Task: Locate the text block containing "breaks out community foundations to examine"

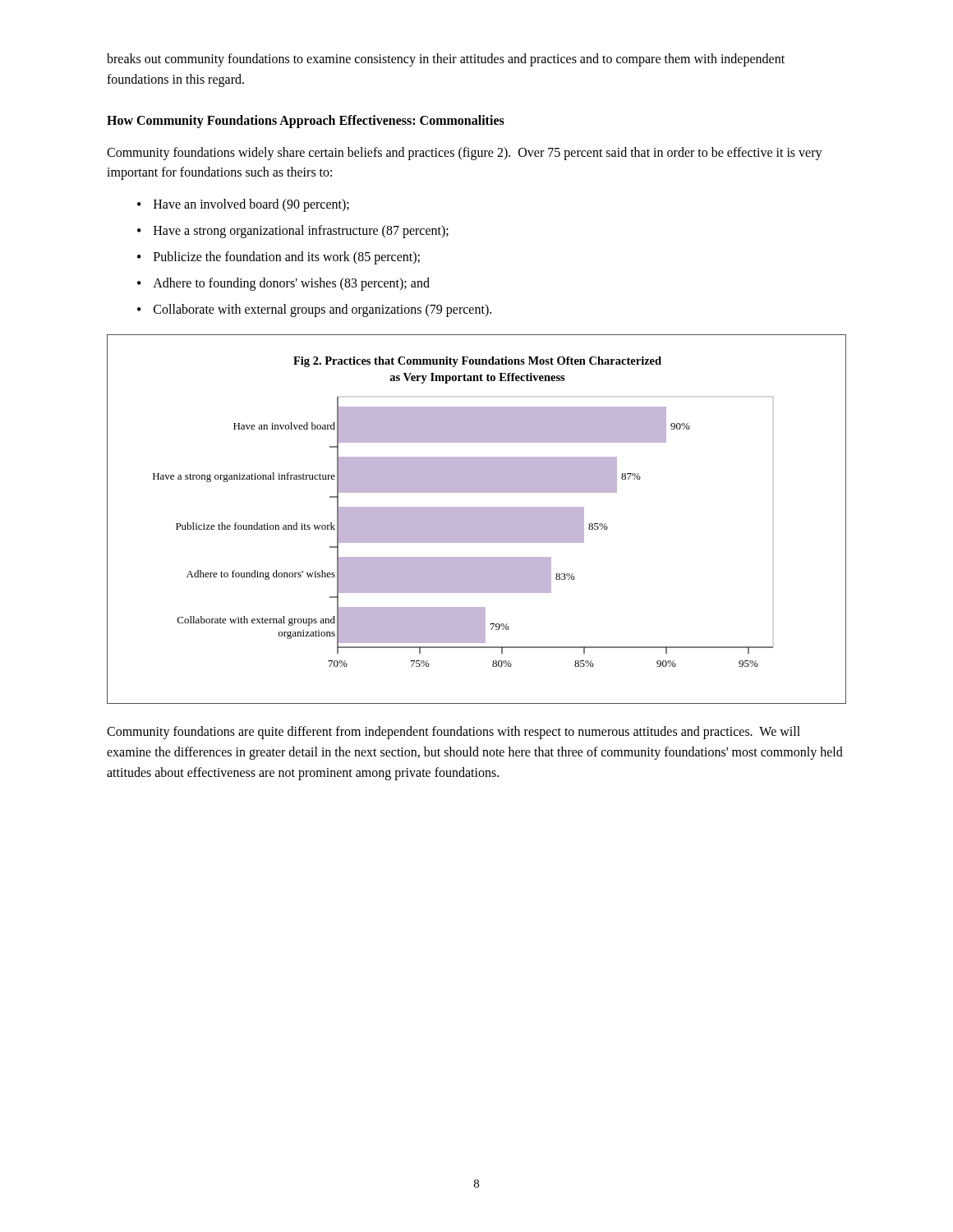Action: pyautogui.click(x=446, y=69)
